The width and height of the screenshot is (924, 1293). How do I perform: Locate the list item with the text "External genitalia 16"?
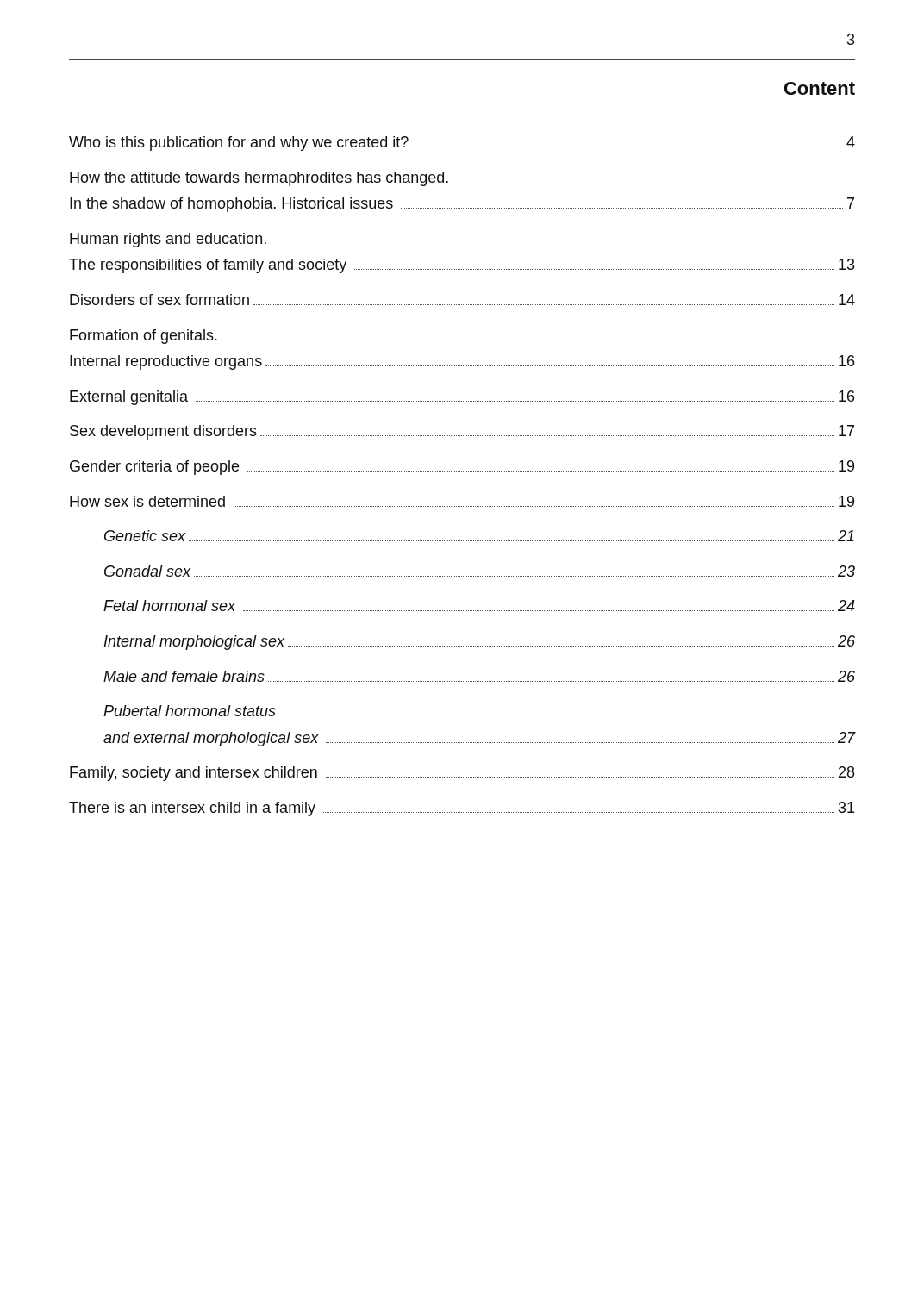pos(462,397)
